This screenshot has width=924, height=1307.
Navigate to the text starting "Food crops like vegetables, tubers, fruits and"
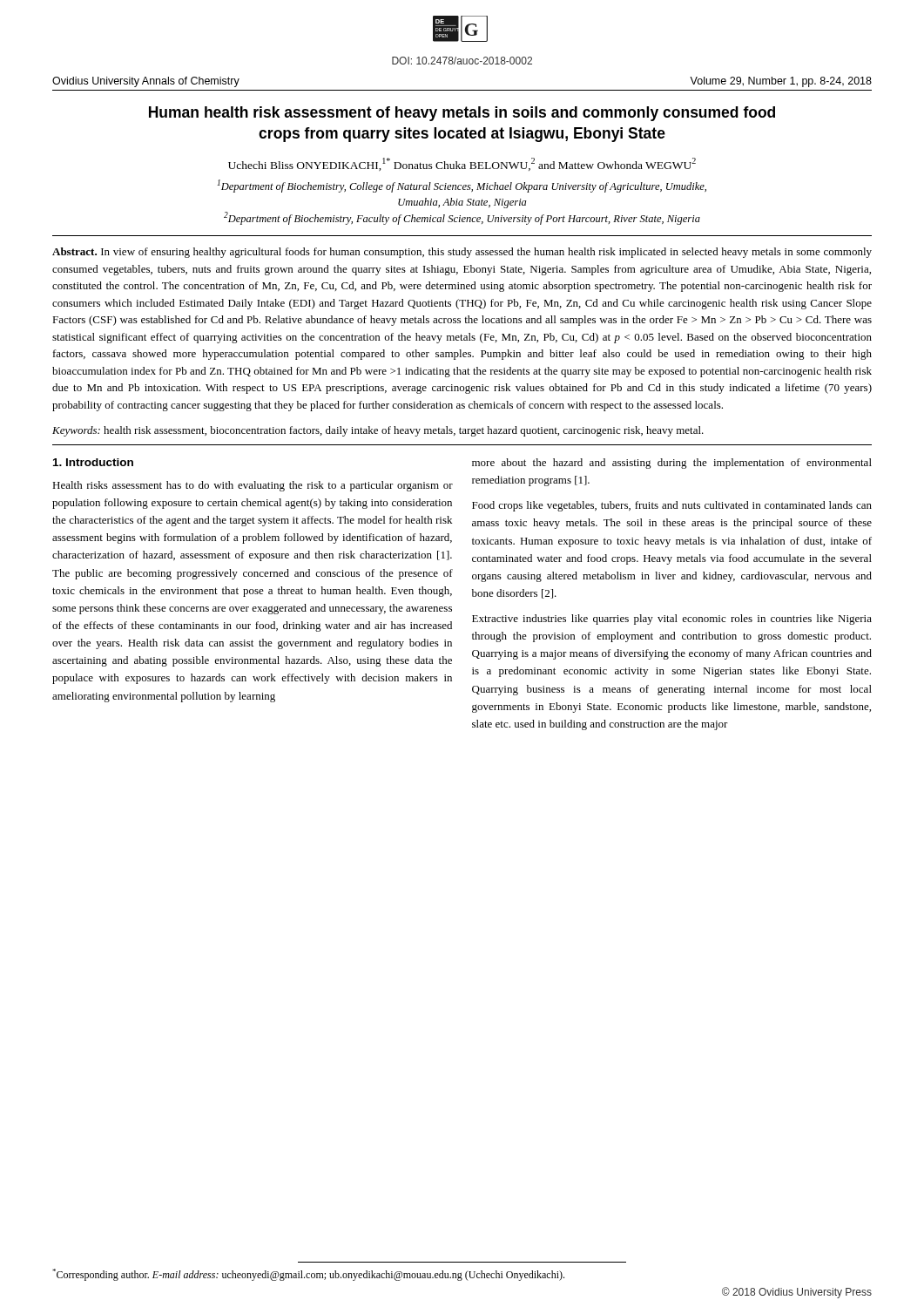click(672, 549)
